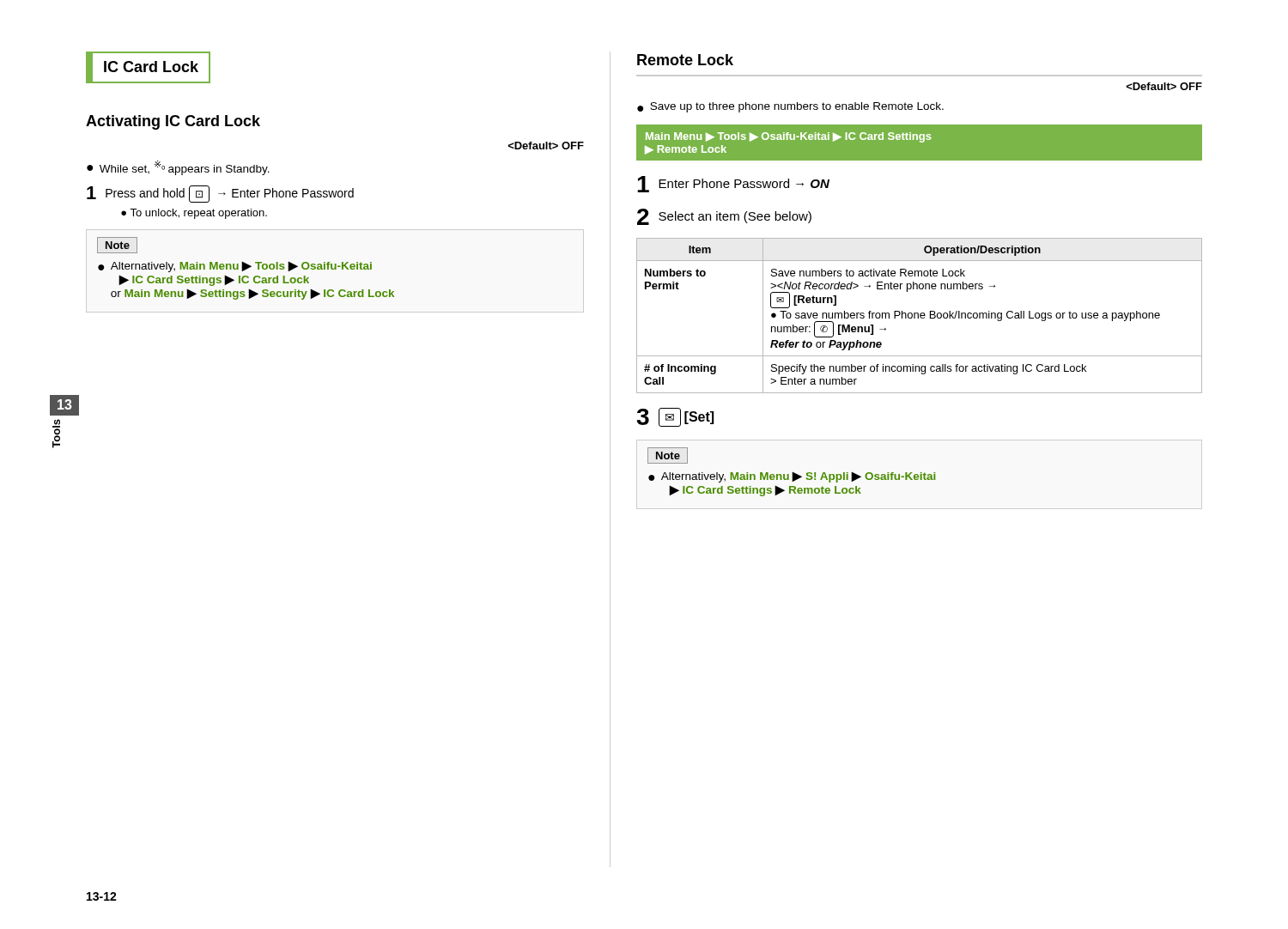Locate the text "3 ✉[Set]"
The image size is (1288, 929).
[675, 417]
